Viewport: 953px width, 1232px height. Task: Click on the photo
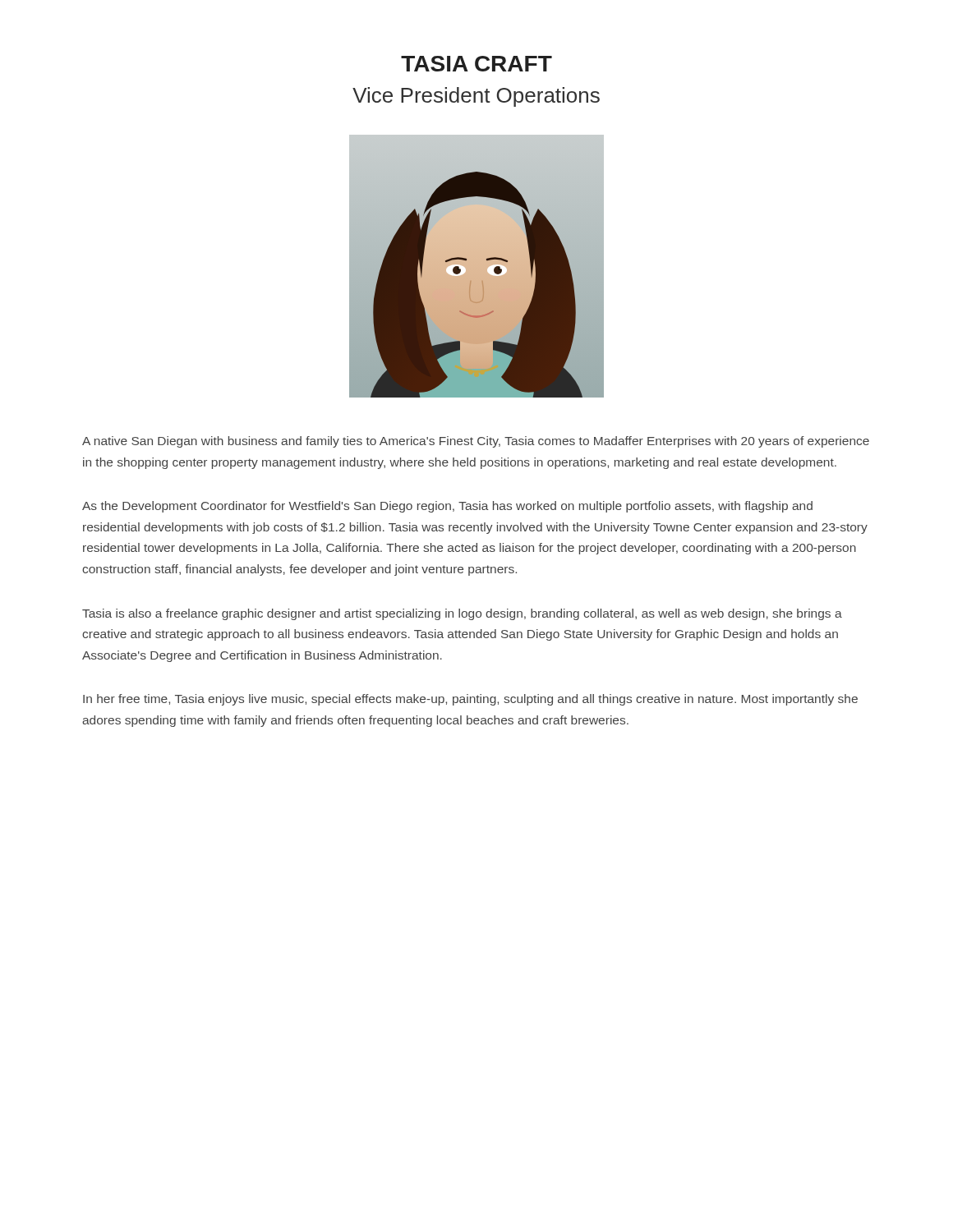point(476,268)
